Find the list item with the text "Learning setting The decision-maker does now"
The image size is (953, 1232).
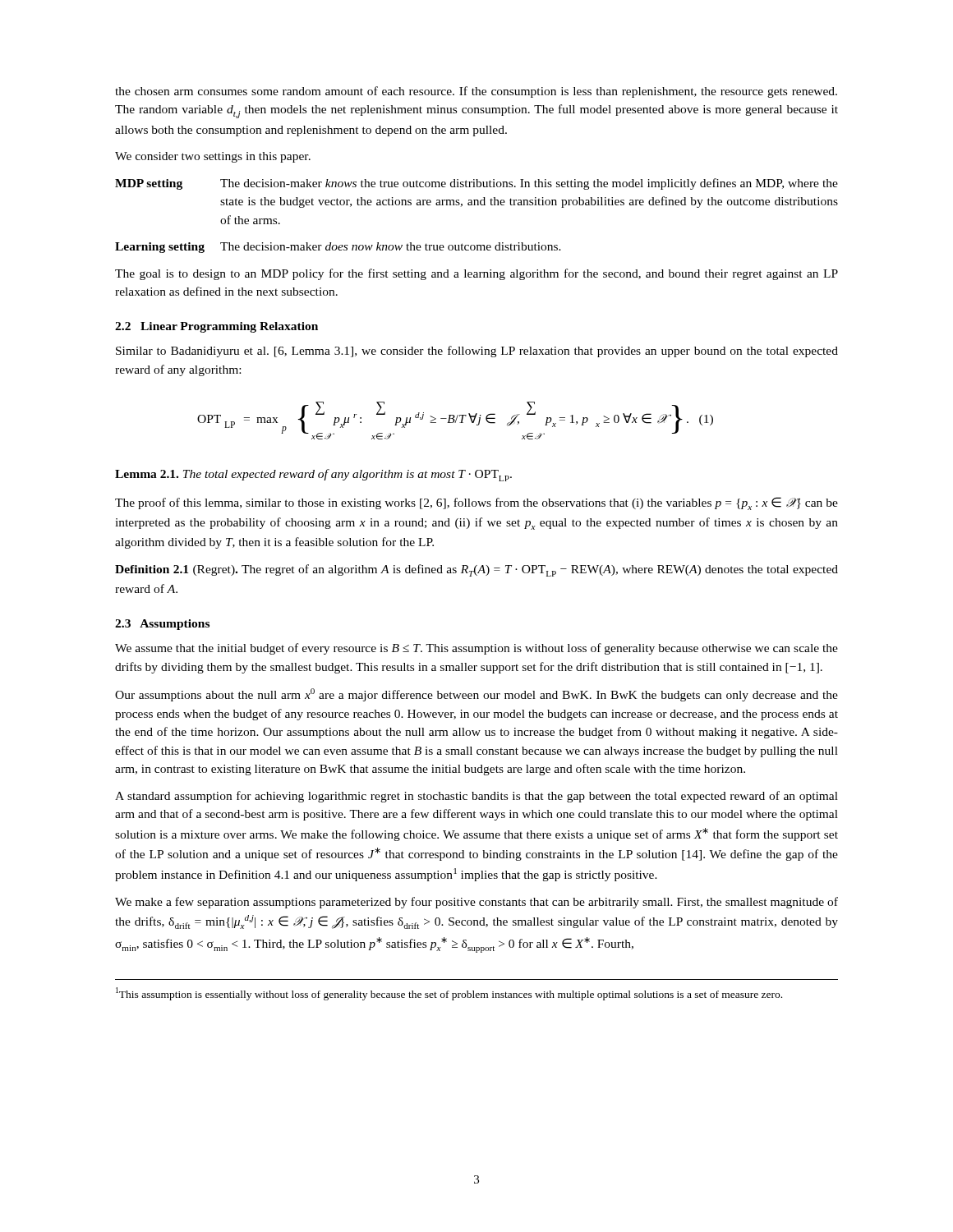pyautogui.click(x=476, y=247)
